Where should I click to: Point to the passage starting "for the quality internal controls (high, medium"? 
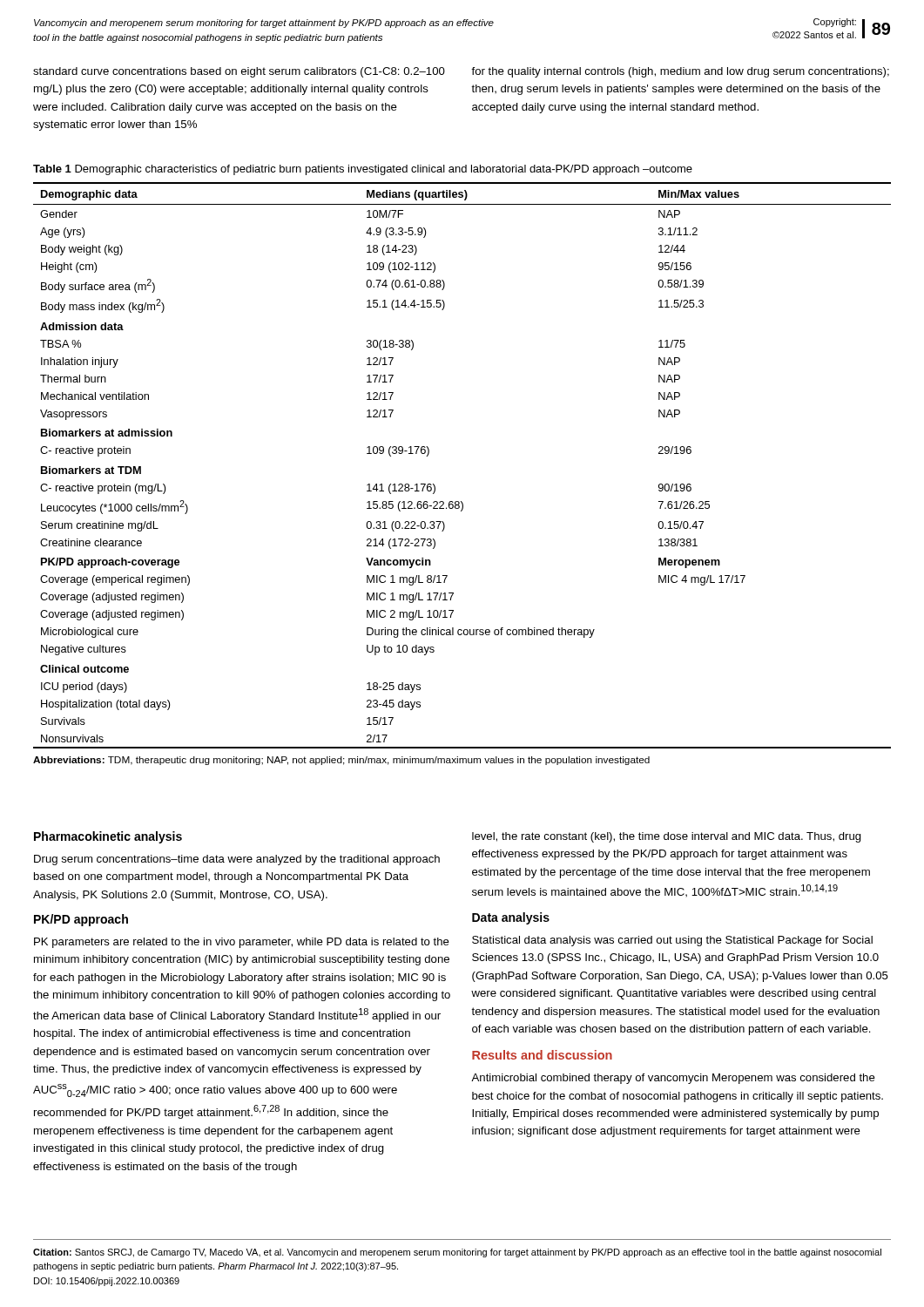(681, 89)
